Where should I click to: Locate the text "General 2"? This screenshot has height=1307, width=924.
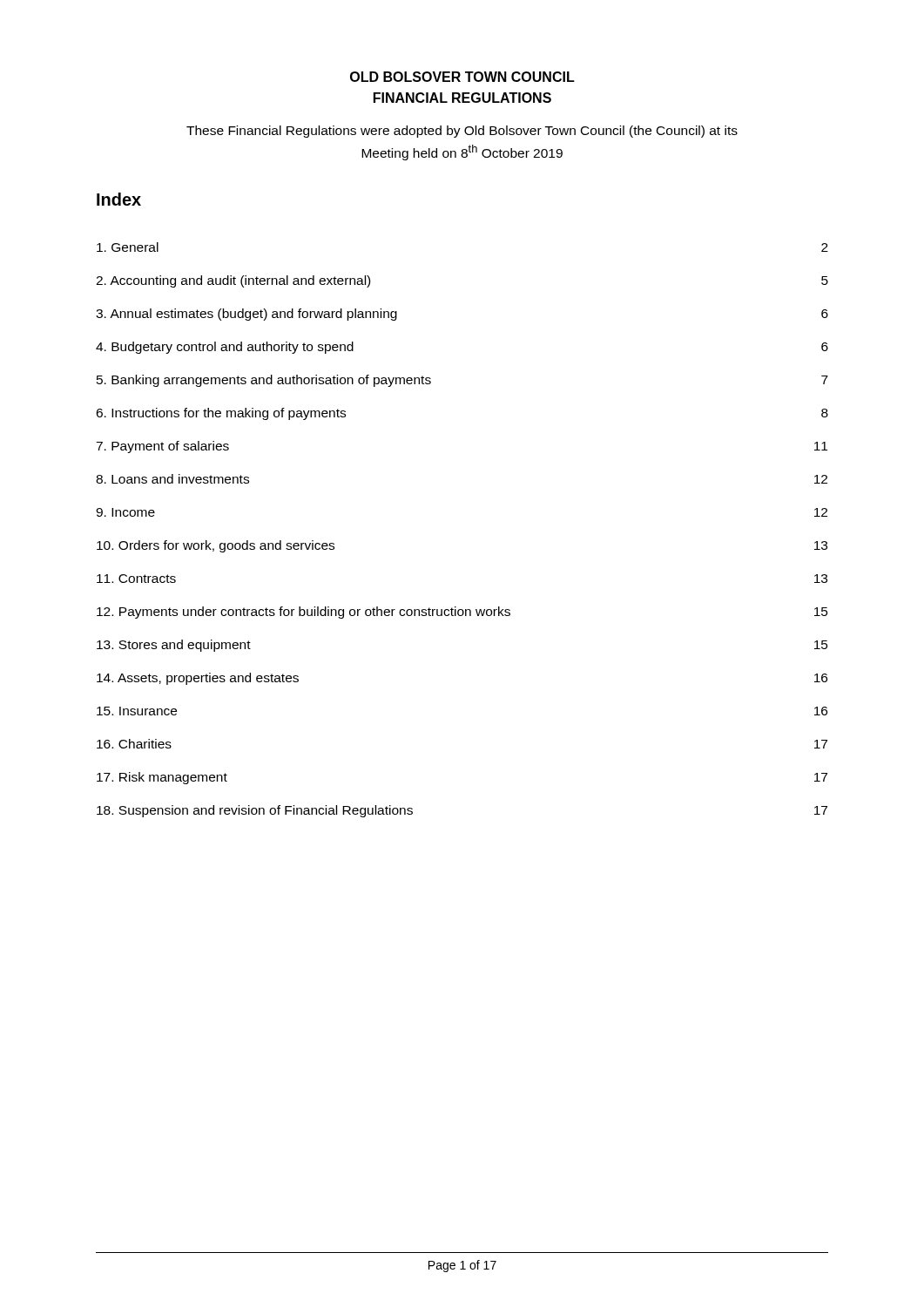pos(125,248)
